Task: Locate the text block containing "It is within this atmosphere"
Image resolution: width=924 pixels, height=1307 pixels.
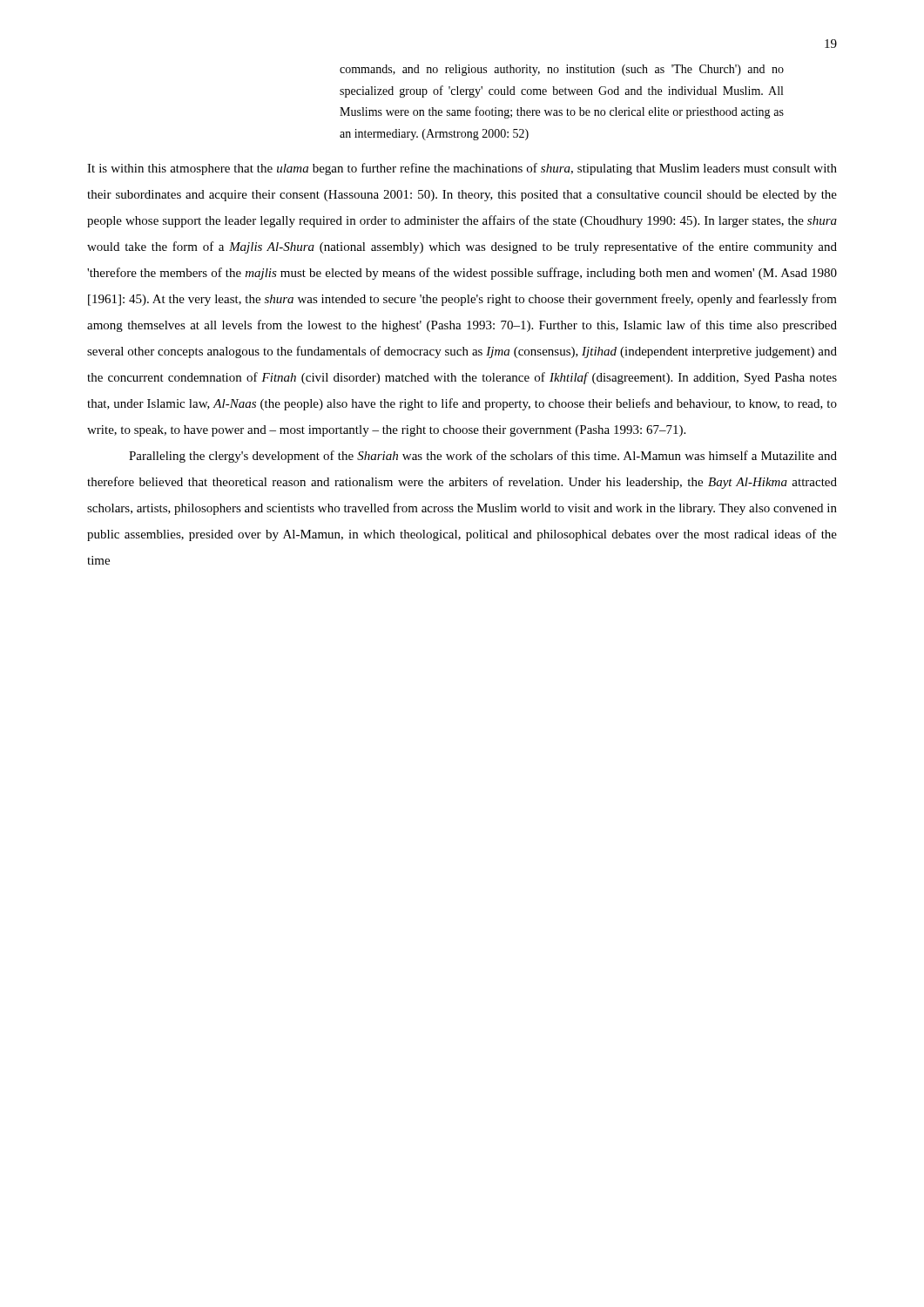Action: tap(462, 364)
